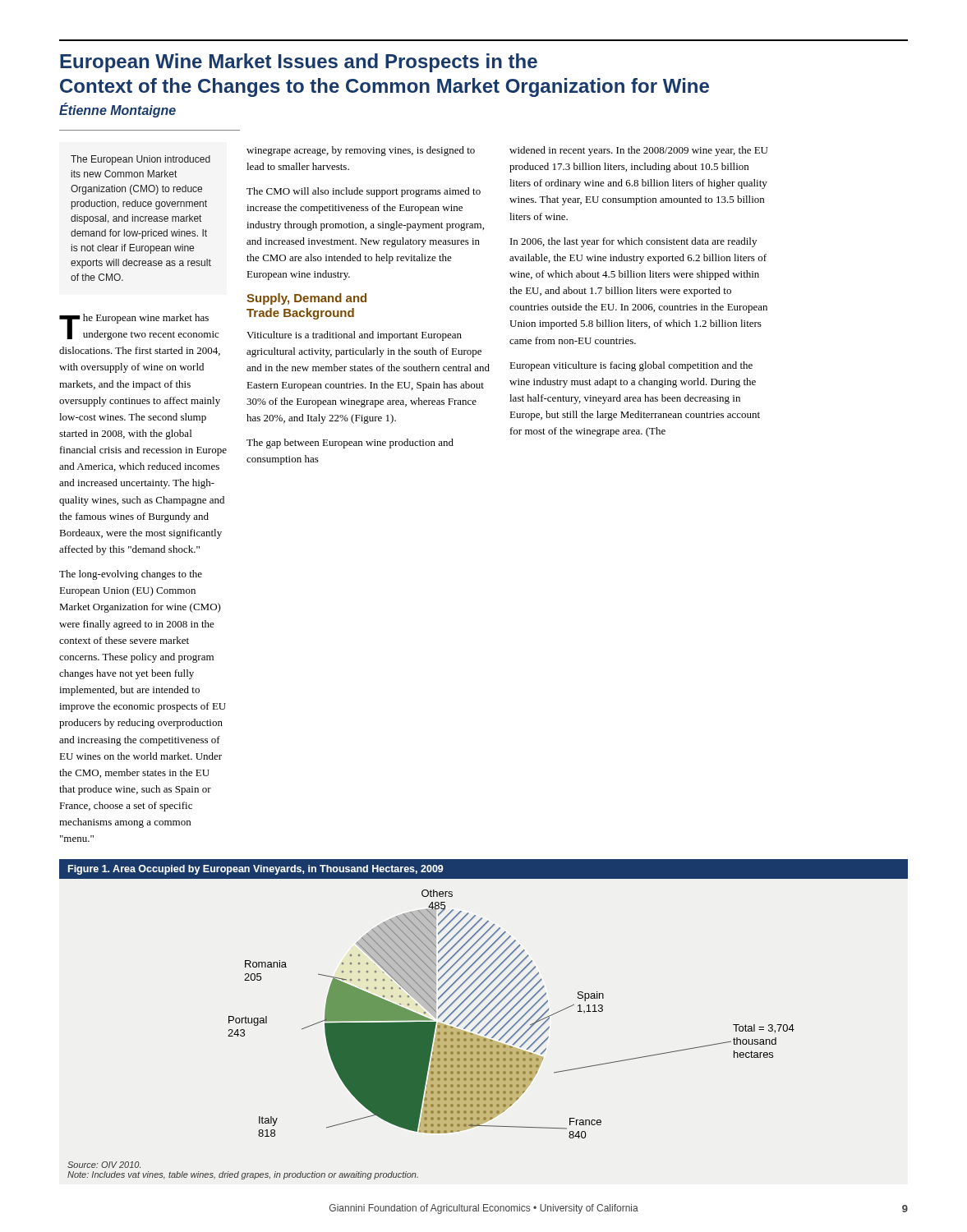Click the passage that begins "Viticulture is a traditional"

pos(368,376)
